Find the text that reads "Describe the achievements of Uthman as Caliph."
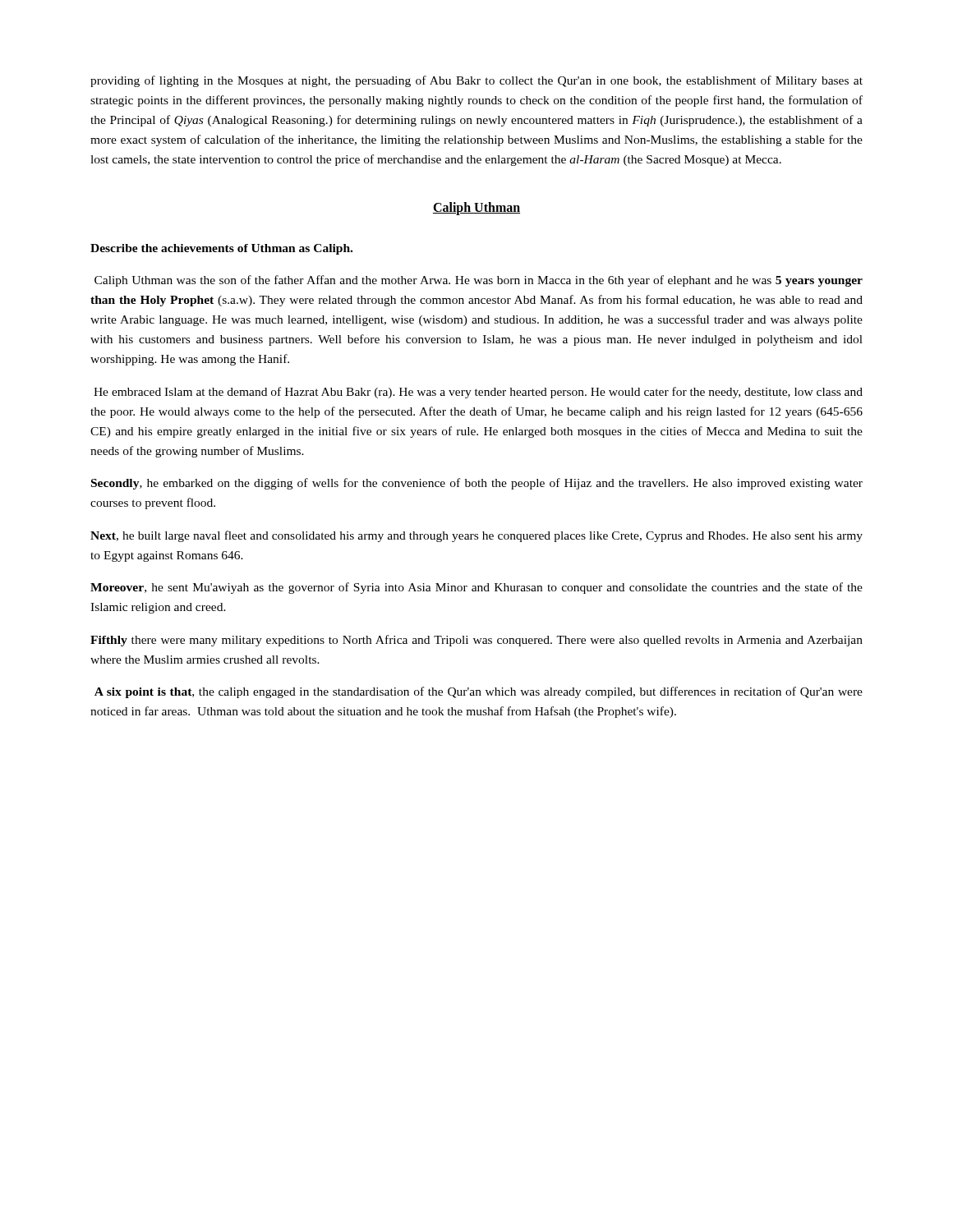 click(x=222, y=247)
